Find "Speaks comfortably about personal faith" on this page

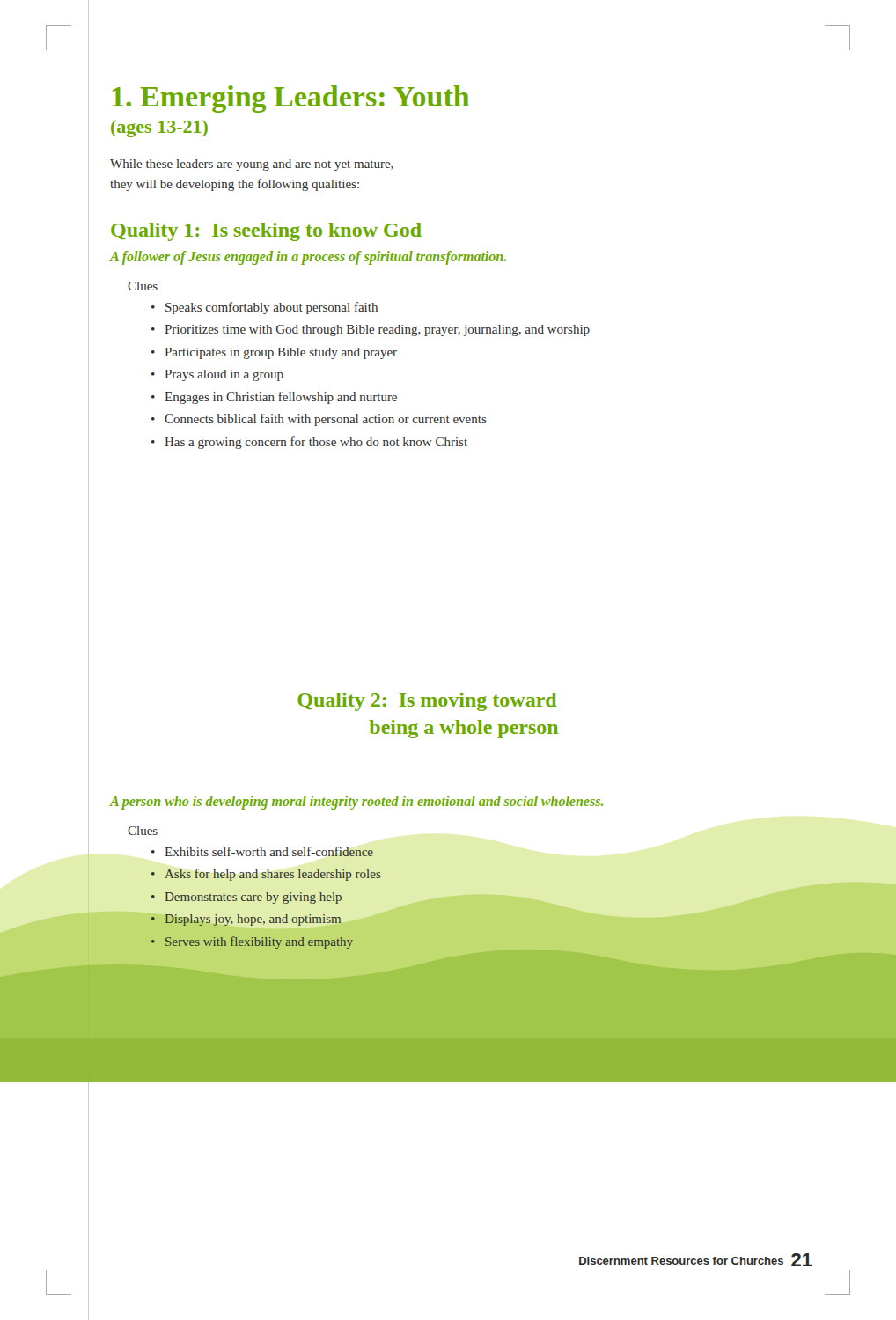point(271,307)
